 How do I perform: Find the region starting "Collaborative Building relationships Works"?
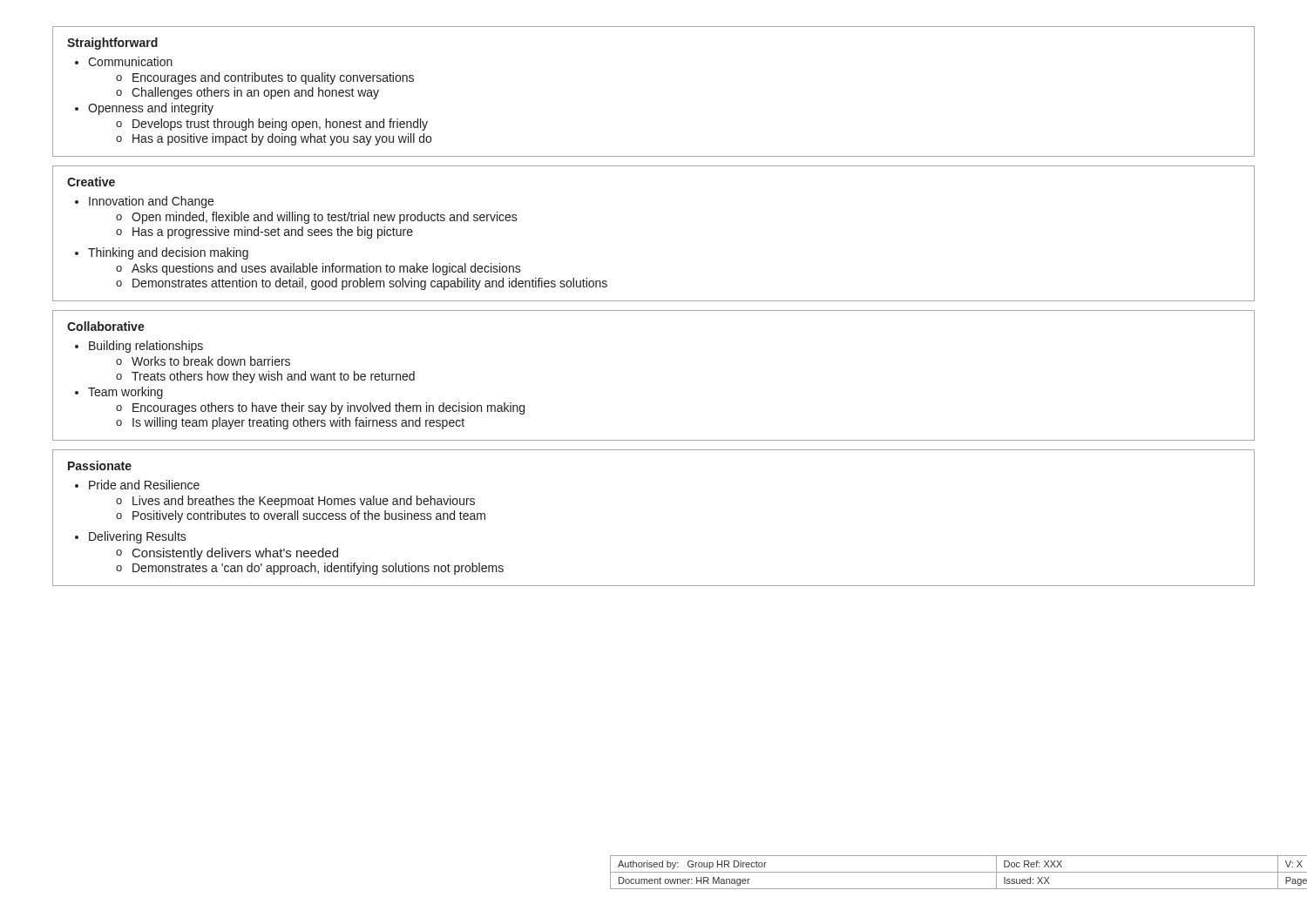coord(106,326)
